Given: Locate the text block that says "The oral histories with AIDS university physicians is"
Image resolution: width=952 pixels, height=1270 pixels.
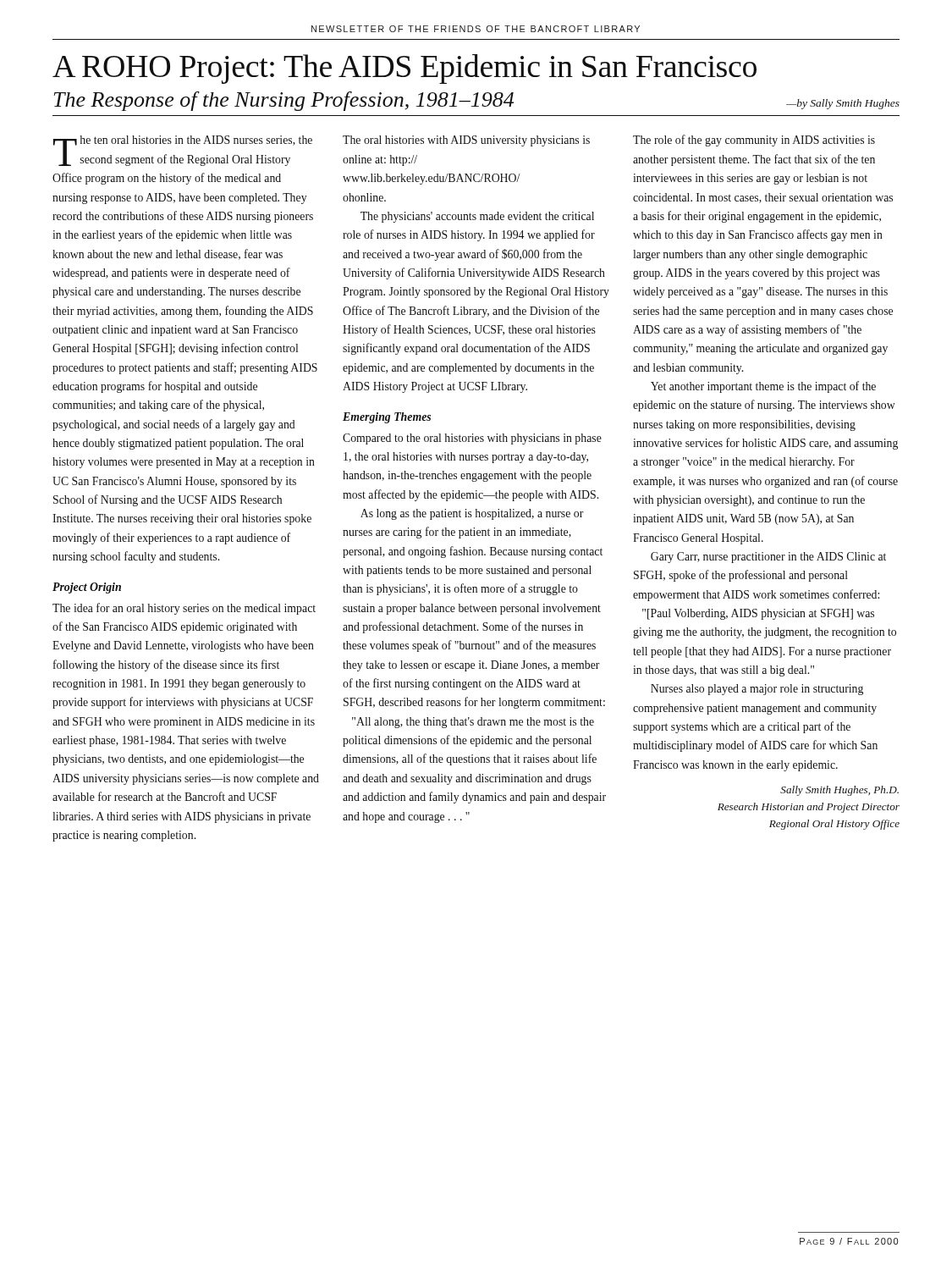Looking at the screenshot, I should tap(476, 479).
